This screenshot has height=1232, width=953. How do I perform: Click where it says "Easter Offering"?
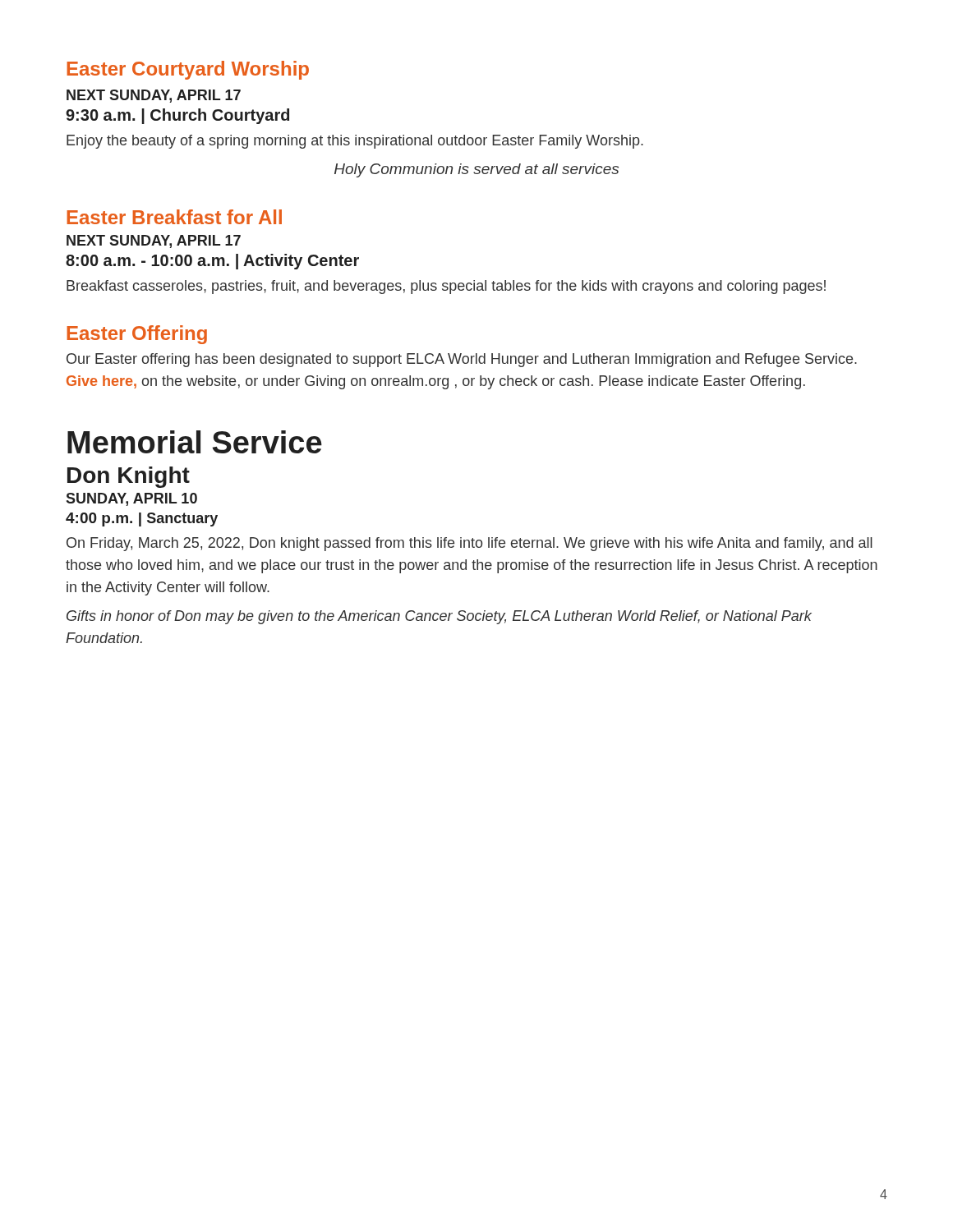coord(137,333)
